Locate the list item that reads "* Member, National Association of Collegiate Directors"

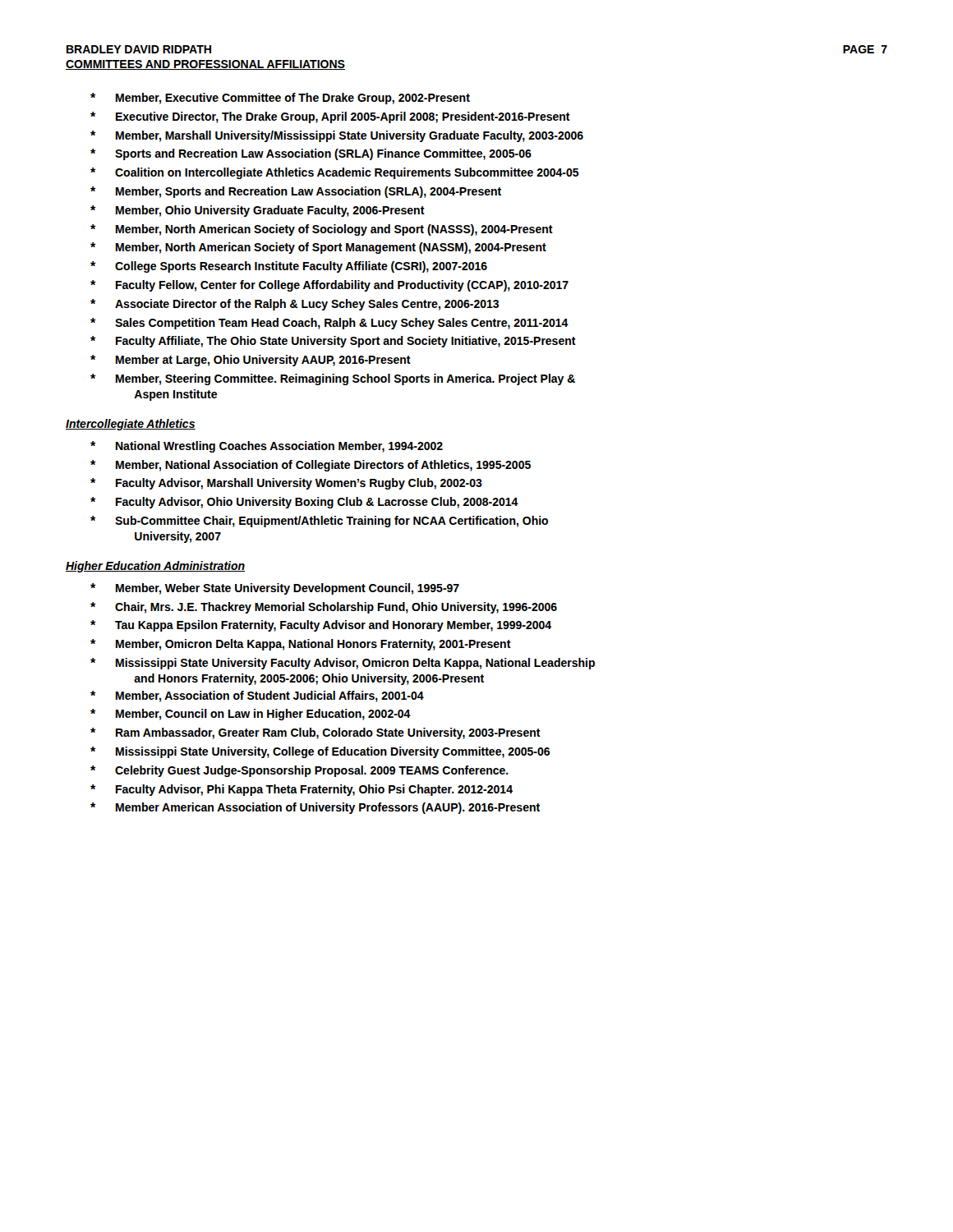coord(476,466)
